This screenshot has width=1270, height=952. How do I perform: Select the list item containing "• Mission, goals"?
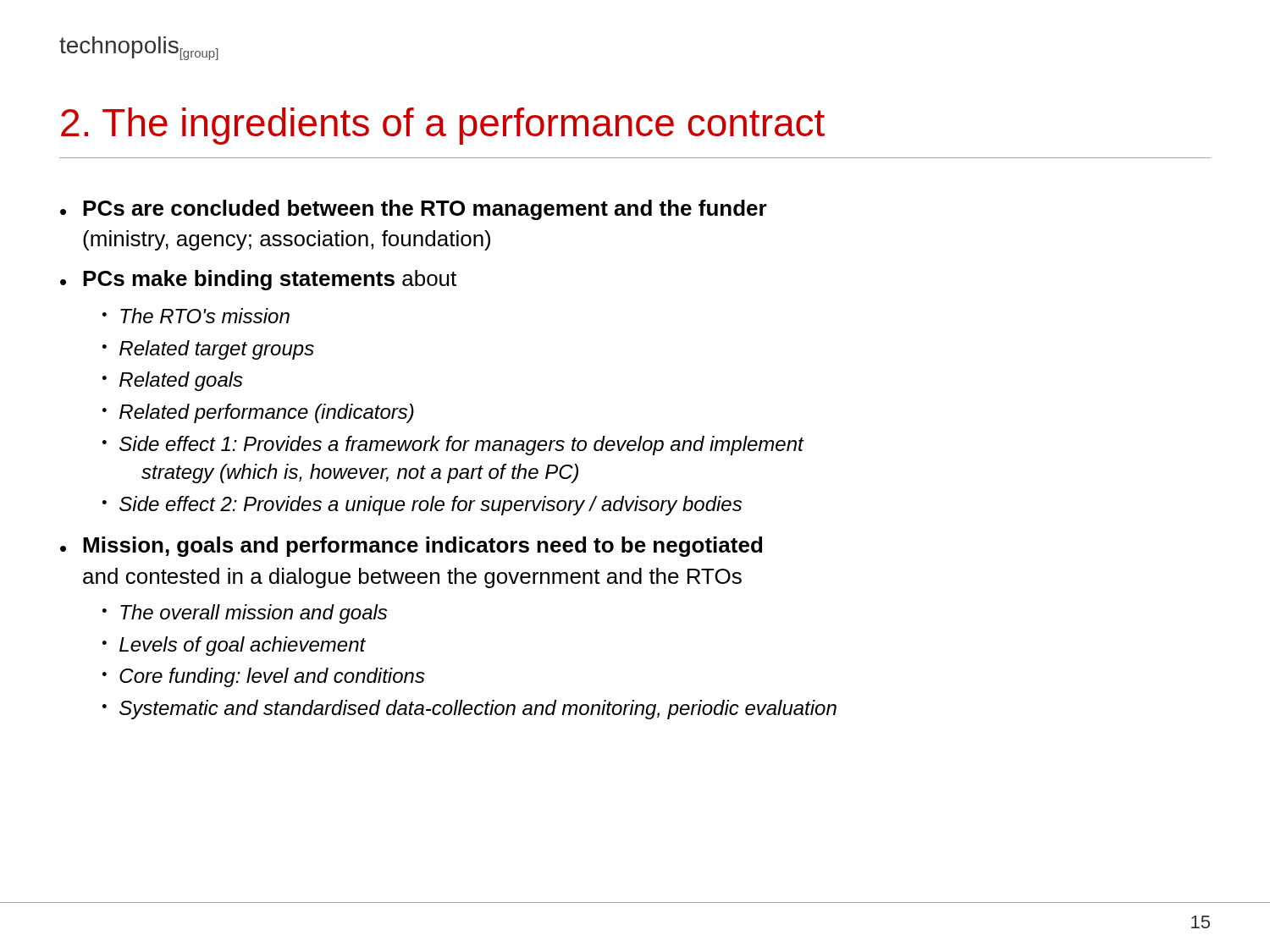coord(411,547)
